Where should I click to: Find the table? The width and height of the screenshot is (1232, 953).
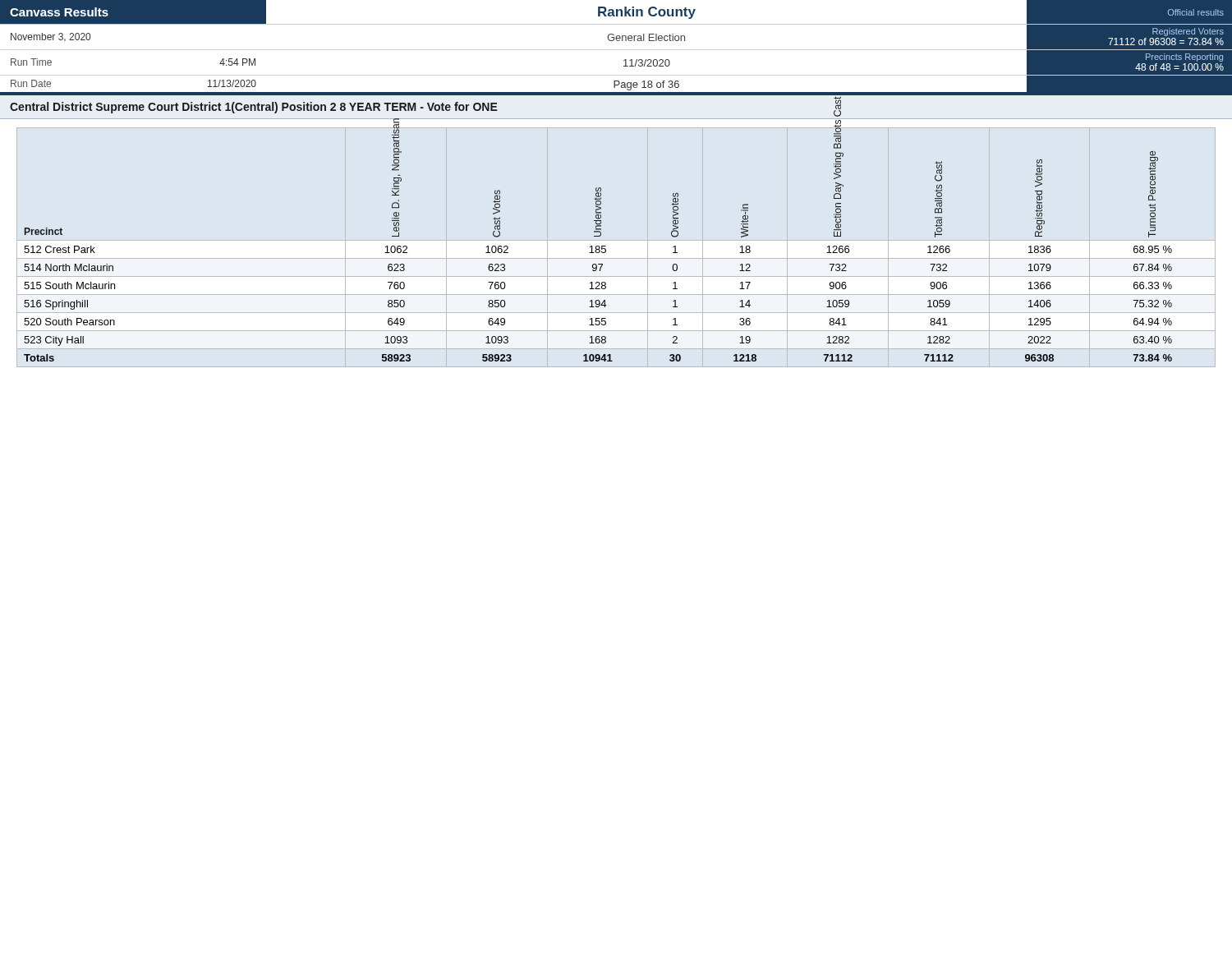tap(616, 247)
